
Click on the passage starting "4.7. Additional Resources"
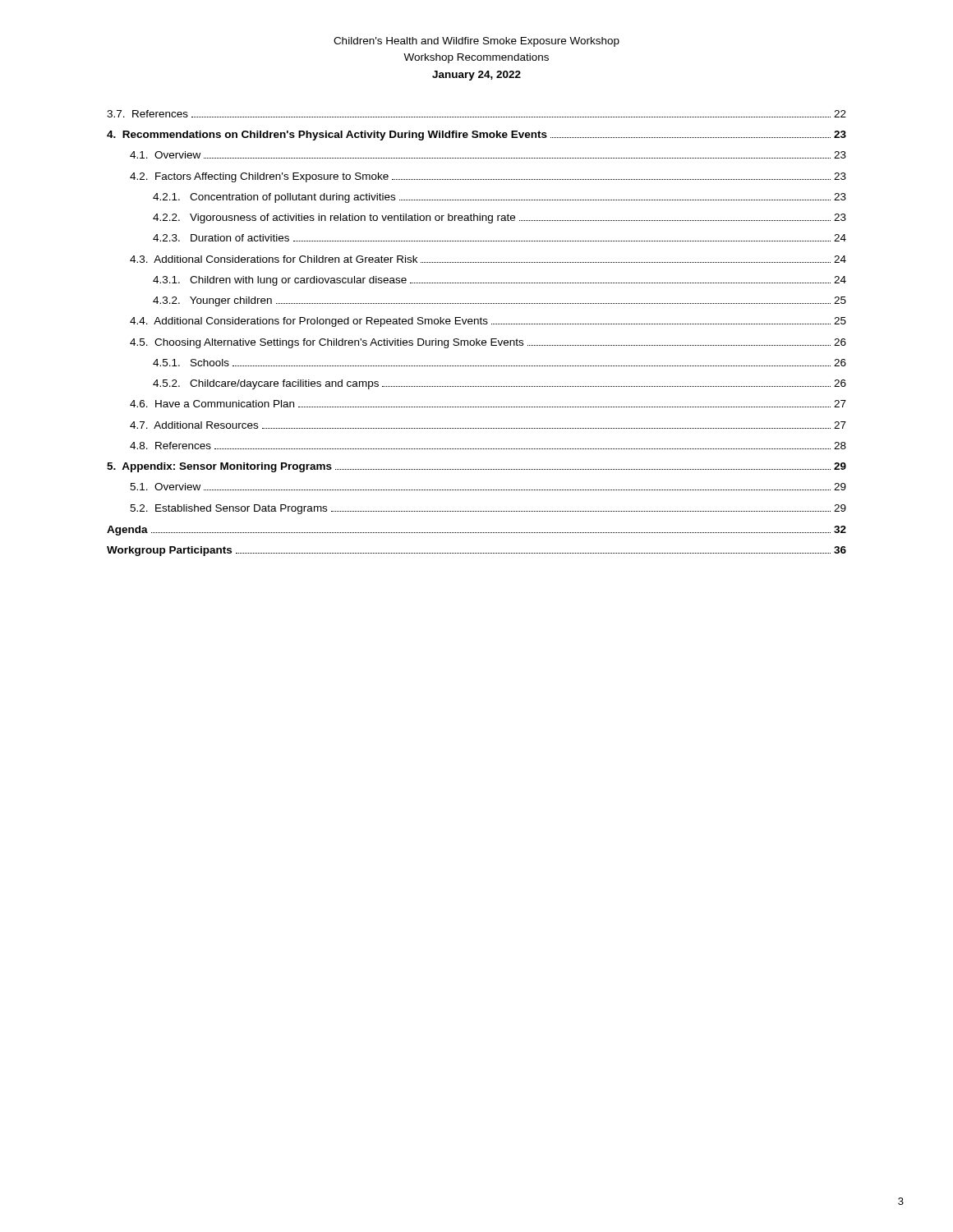488,425
